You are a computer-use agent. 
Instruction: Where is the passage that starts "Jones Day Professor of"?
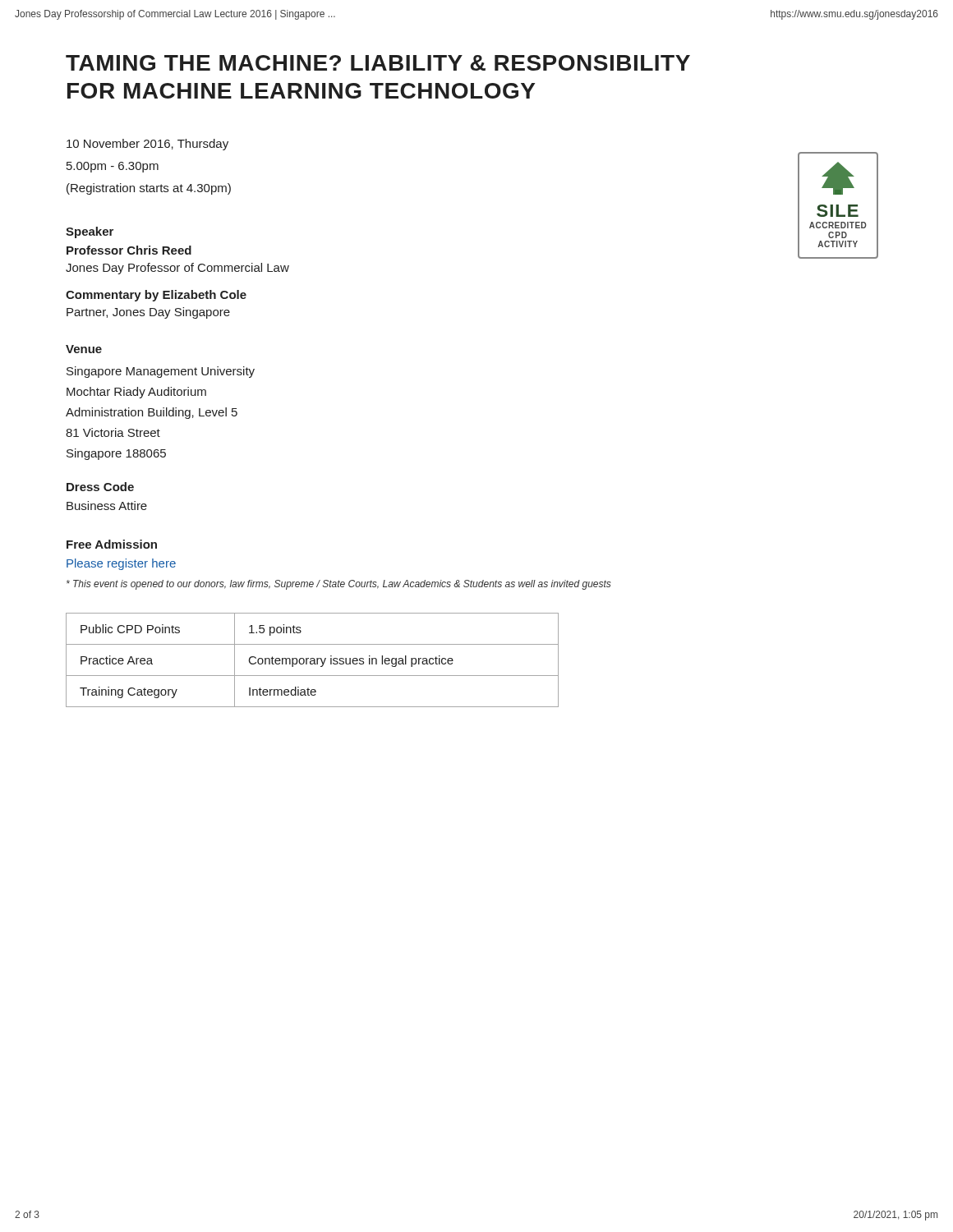177,268
